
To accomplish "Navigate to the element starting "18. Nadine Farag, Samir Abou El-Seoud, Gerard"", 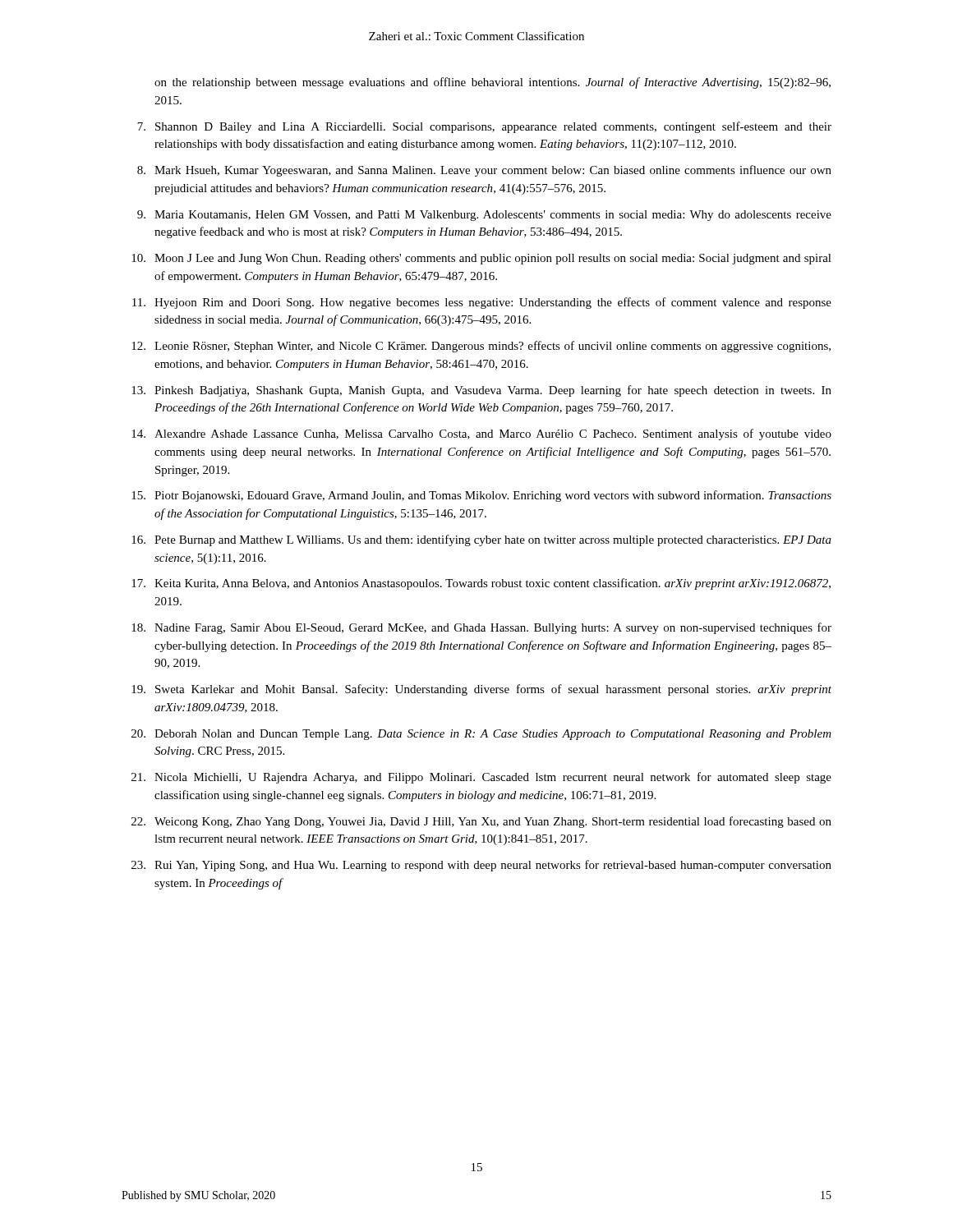I will coord(476,646).
